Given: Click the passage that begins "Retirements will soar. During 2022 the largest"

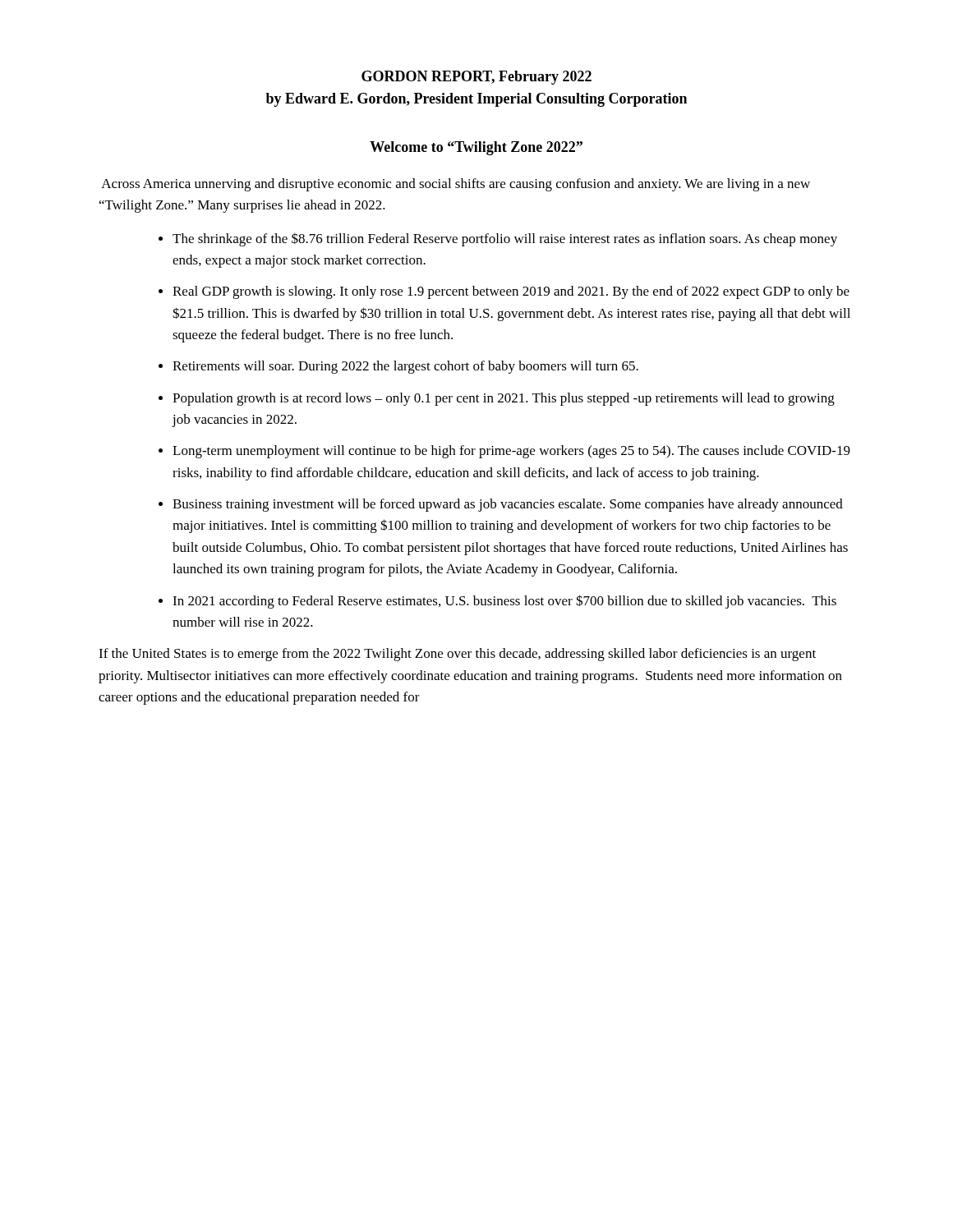Looking at the screenshot, I should pos(406,366).
